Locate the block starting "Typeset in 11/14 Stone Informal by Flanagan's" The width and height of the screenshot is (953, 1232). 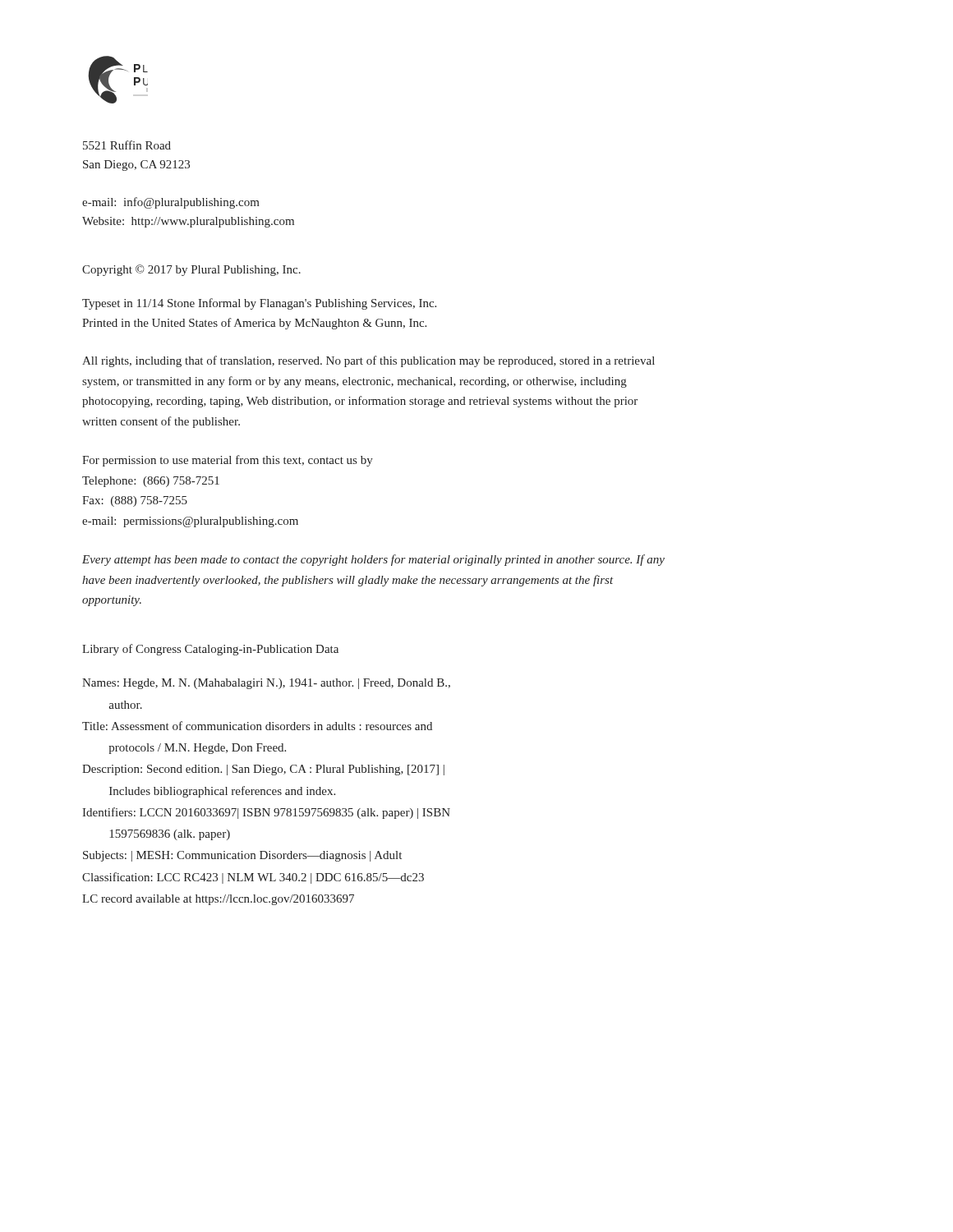(x=260, y=313)
